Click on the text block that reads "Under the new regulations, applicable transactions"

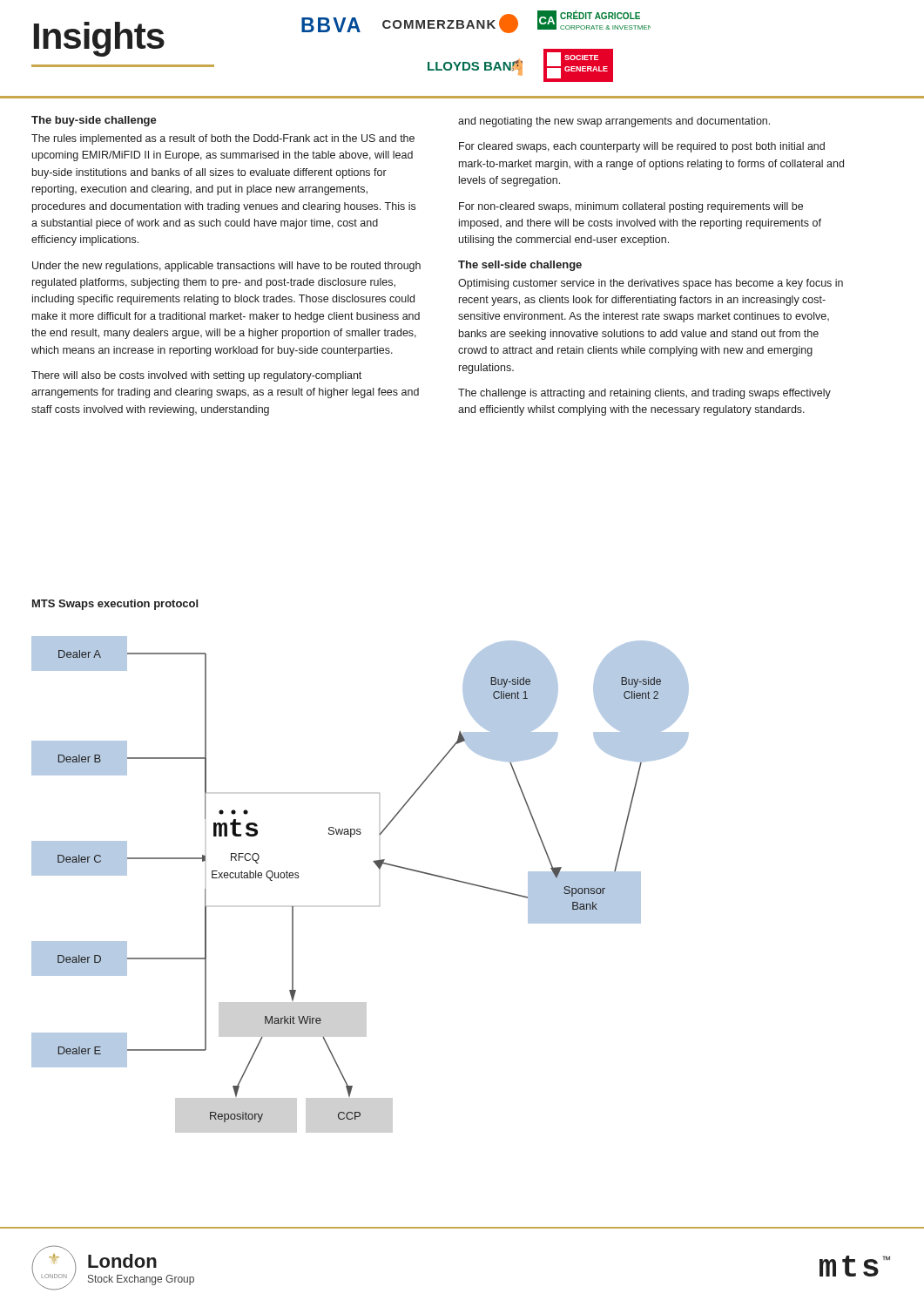(x=226, y=308)
